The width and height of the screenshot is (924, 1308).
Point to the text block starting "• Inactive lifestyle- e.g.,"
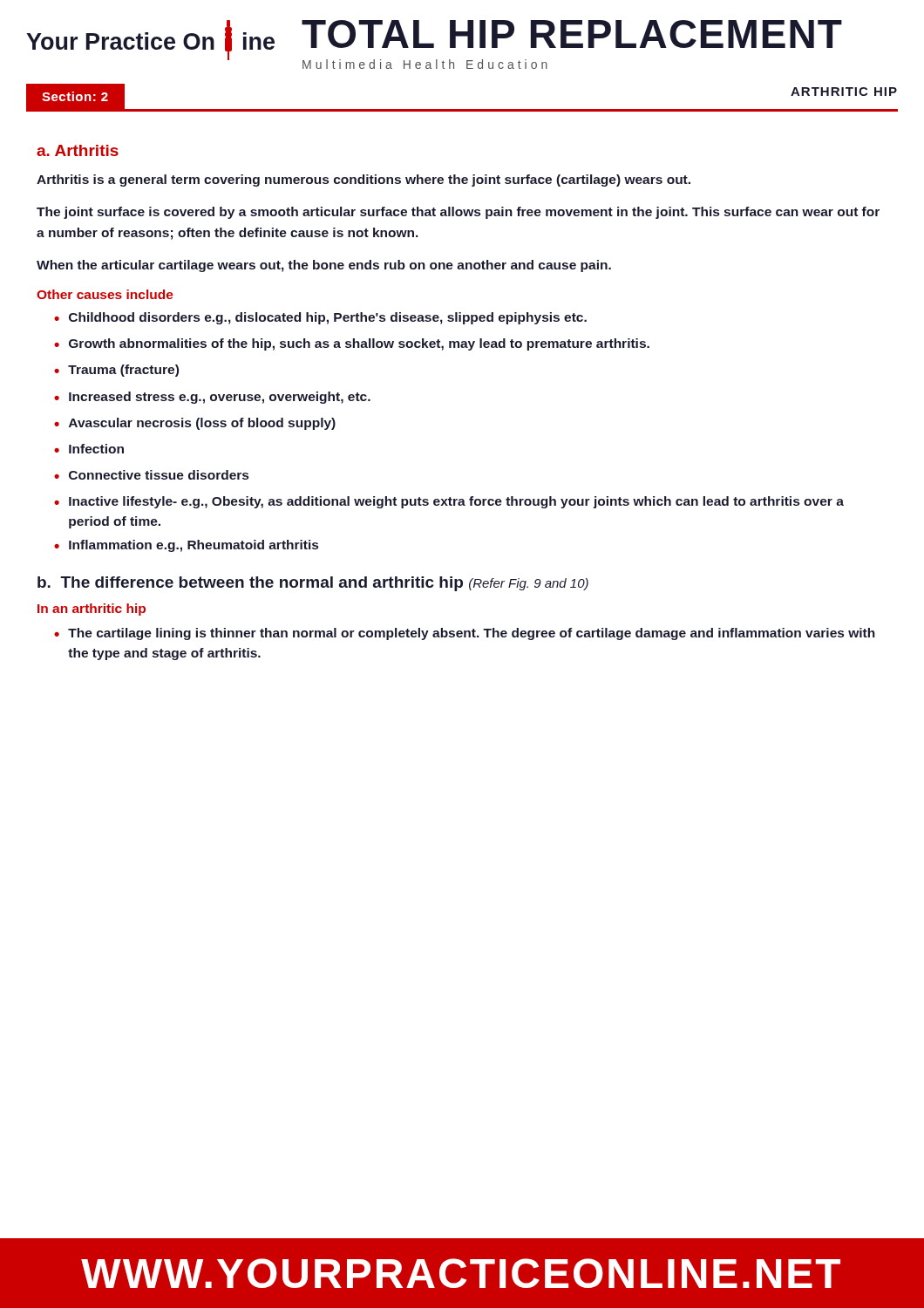coord(471,512)
